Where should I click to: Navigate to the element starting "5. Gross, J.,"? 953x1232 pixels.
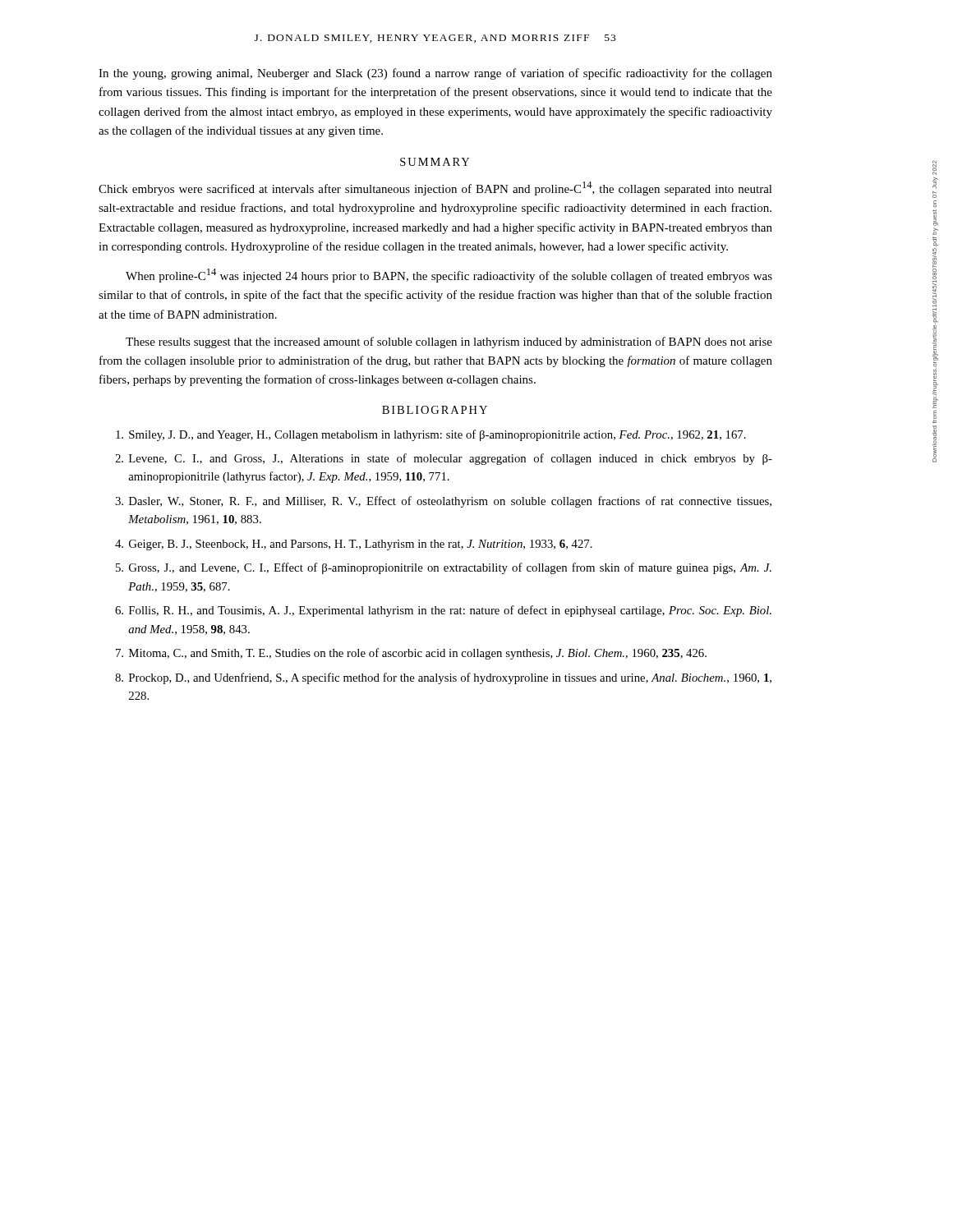435,577
